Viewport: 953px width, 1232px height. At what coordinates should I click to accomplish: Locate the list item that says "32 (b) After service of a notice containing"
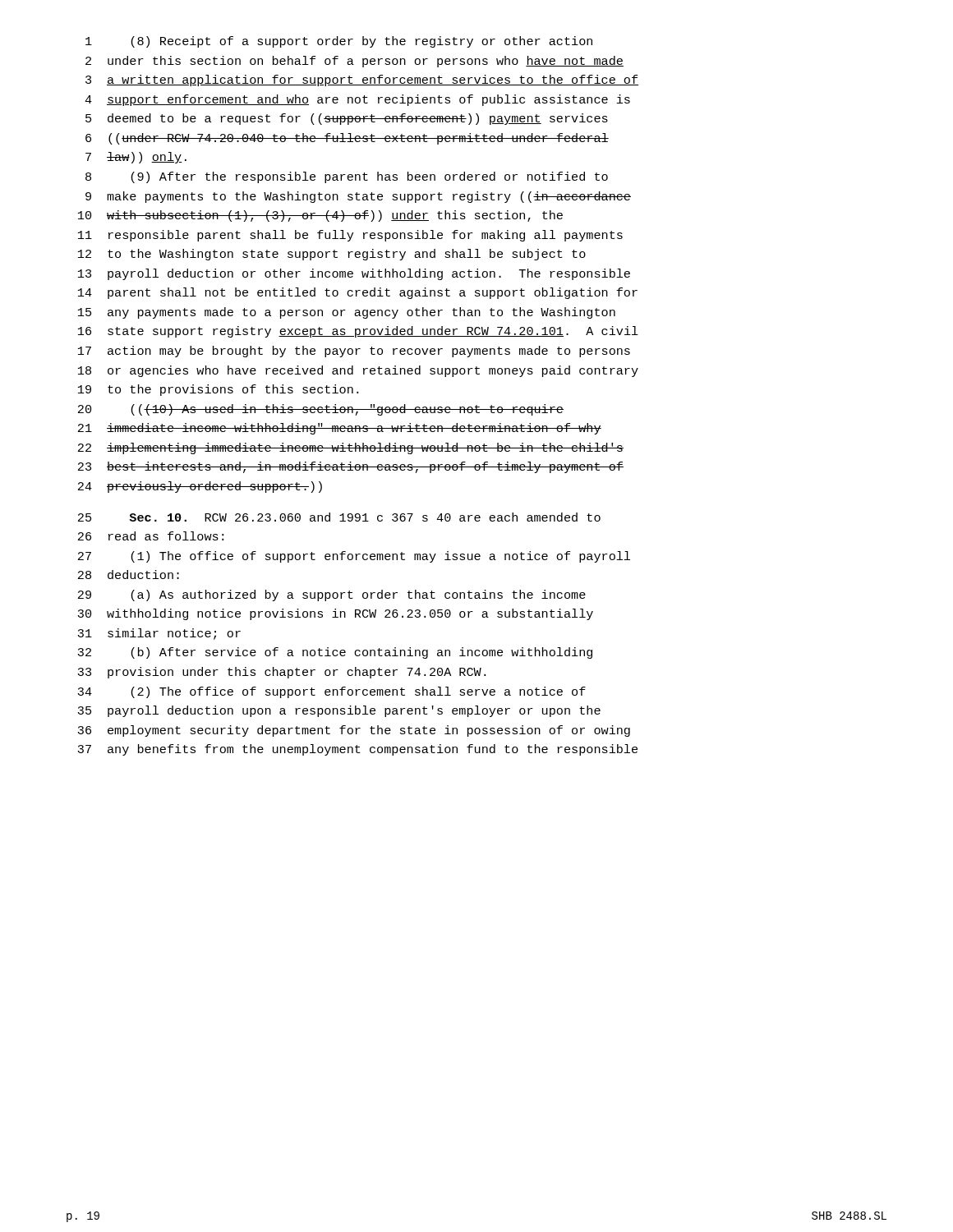pyautogui.click(x=476, y=664)
